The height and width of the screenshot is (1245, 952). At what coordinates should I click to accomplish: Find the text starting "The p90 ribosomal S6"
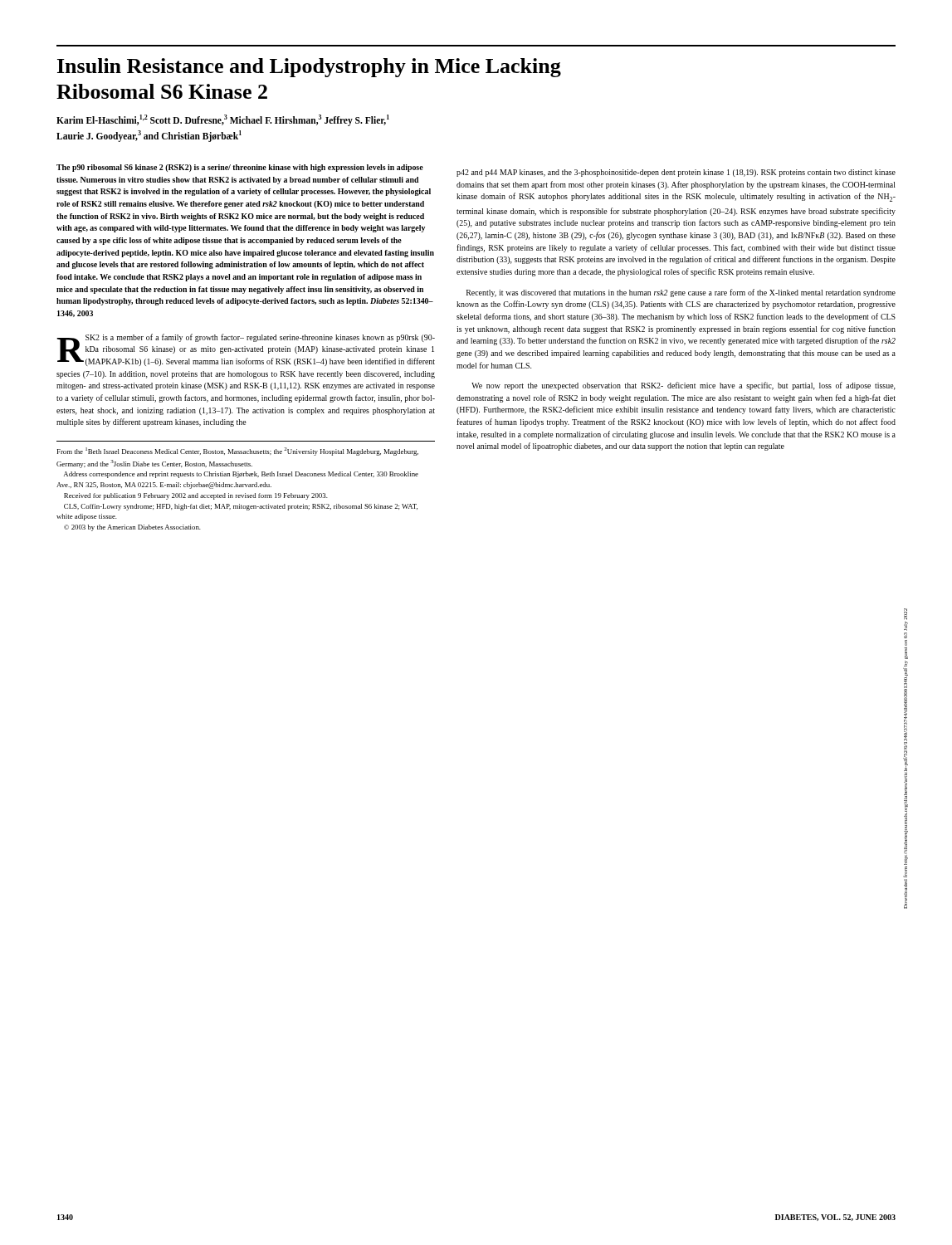click(245, 240)
